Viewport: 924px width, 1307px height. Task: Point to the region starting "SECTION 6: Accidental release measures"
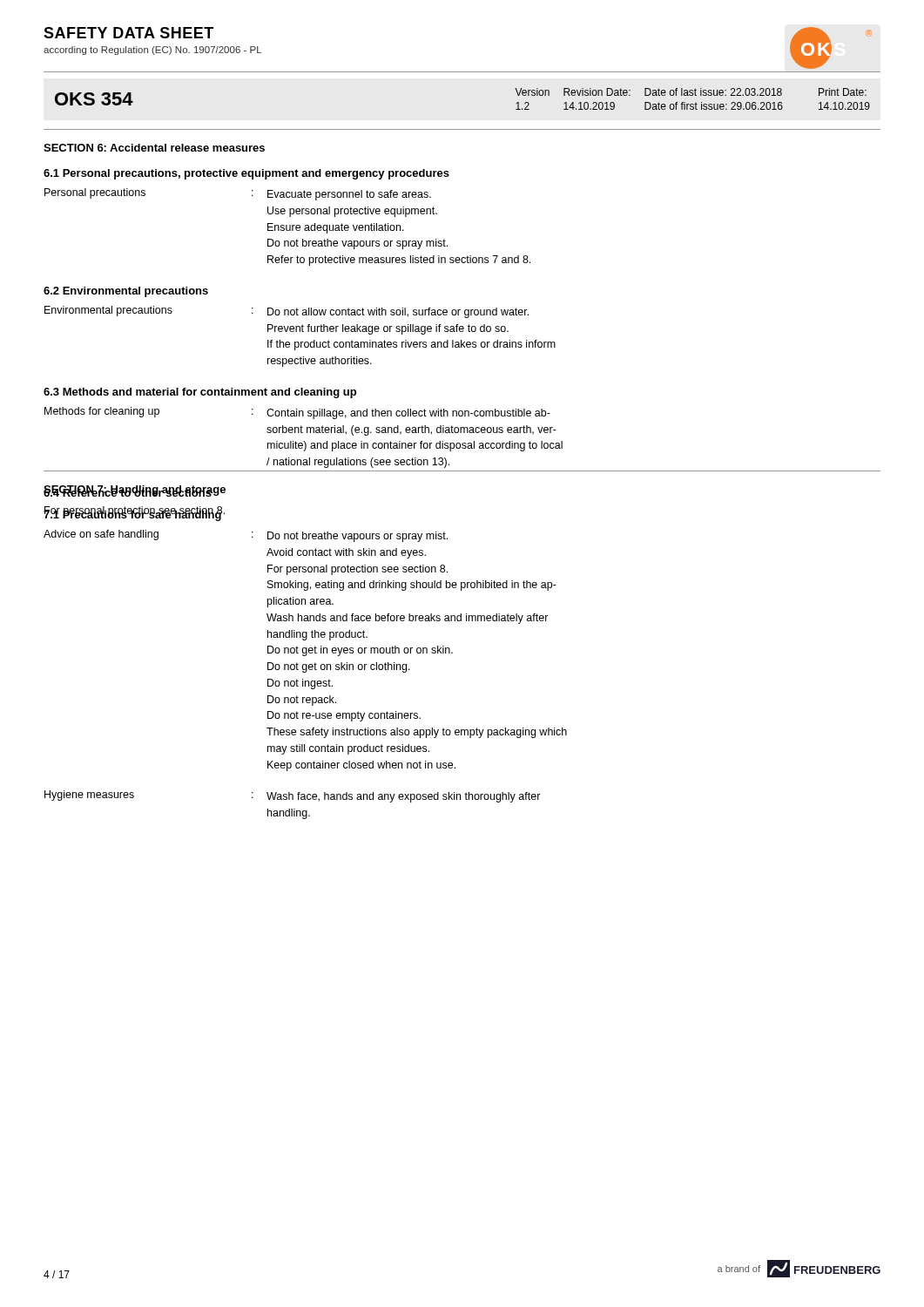(x=154, y=148)
